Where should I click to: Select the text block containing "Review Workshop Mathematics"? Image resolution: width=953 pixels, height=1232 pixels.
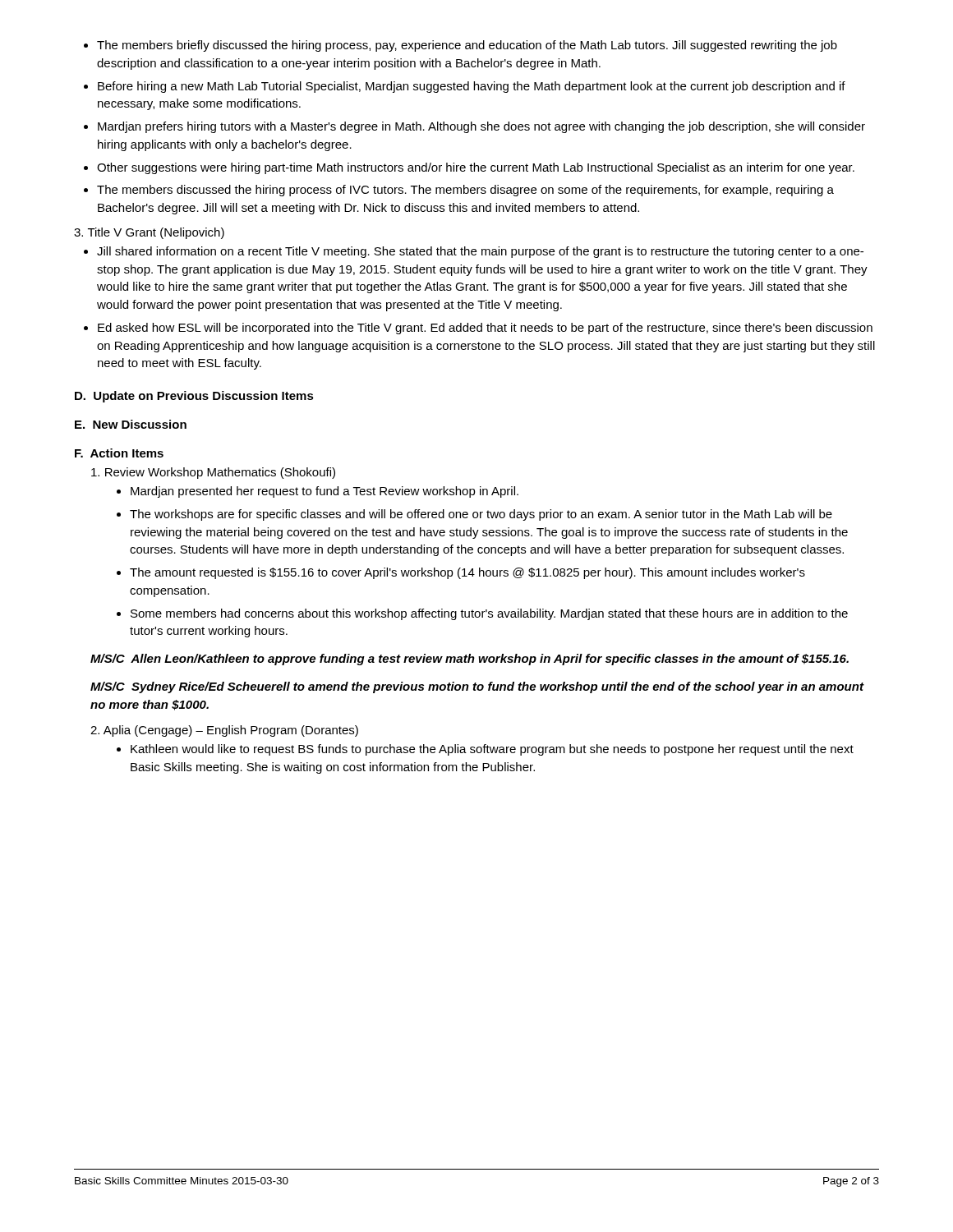click(213, 472)
